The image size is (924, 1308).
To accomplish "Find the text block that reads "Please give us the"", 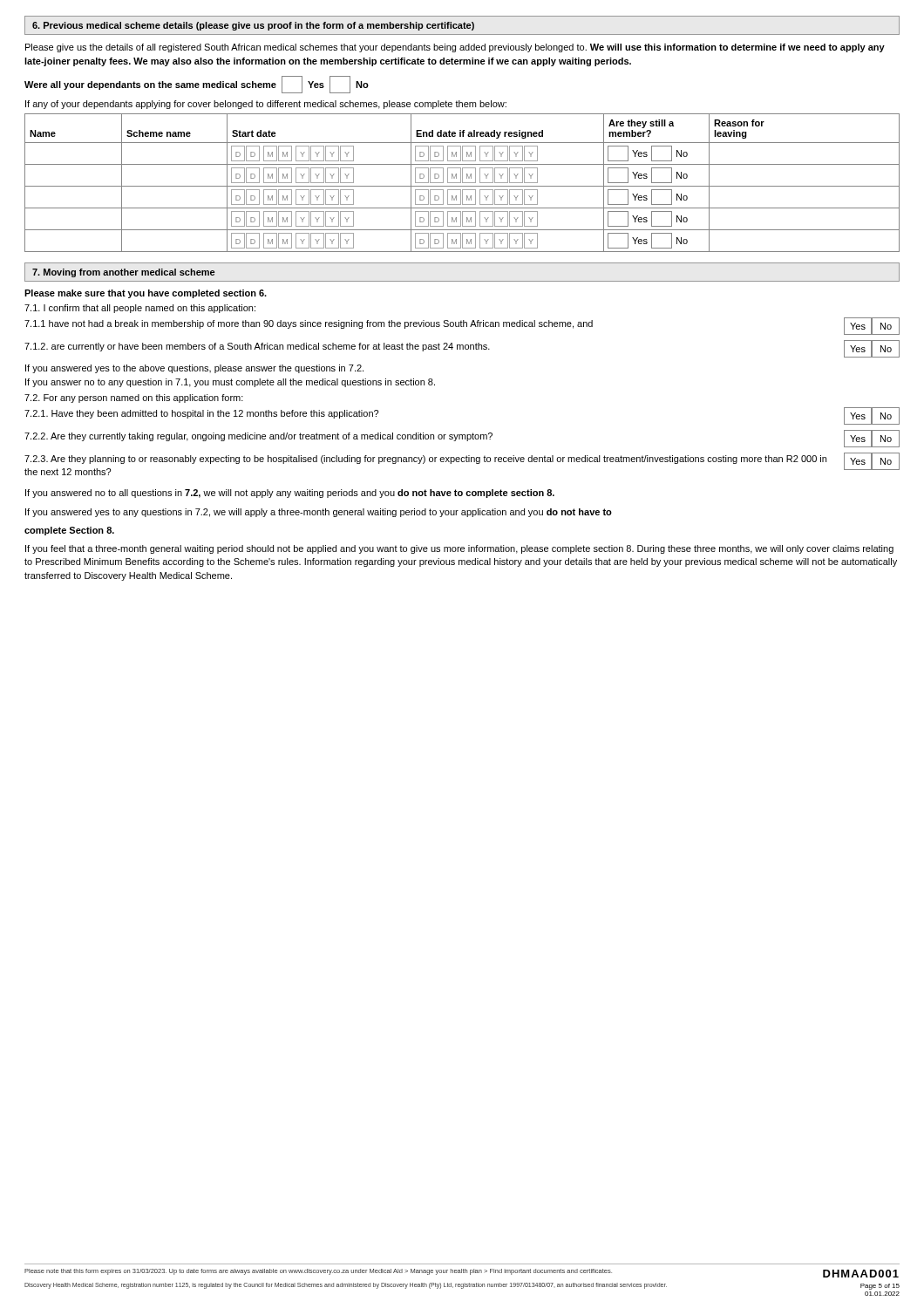I will coord(454,54).
